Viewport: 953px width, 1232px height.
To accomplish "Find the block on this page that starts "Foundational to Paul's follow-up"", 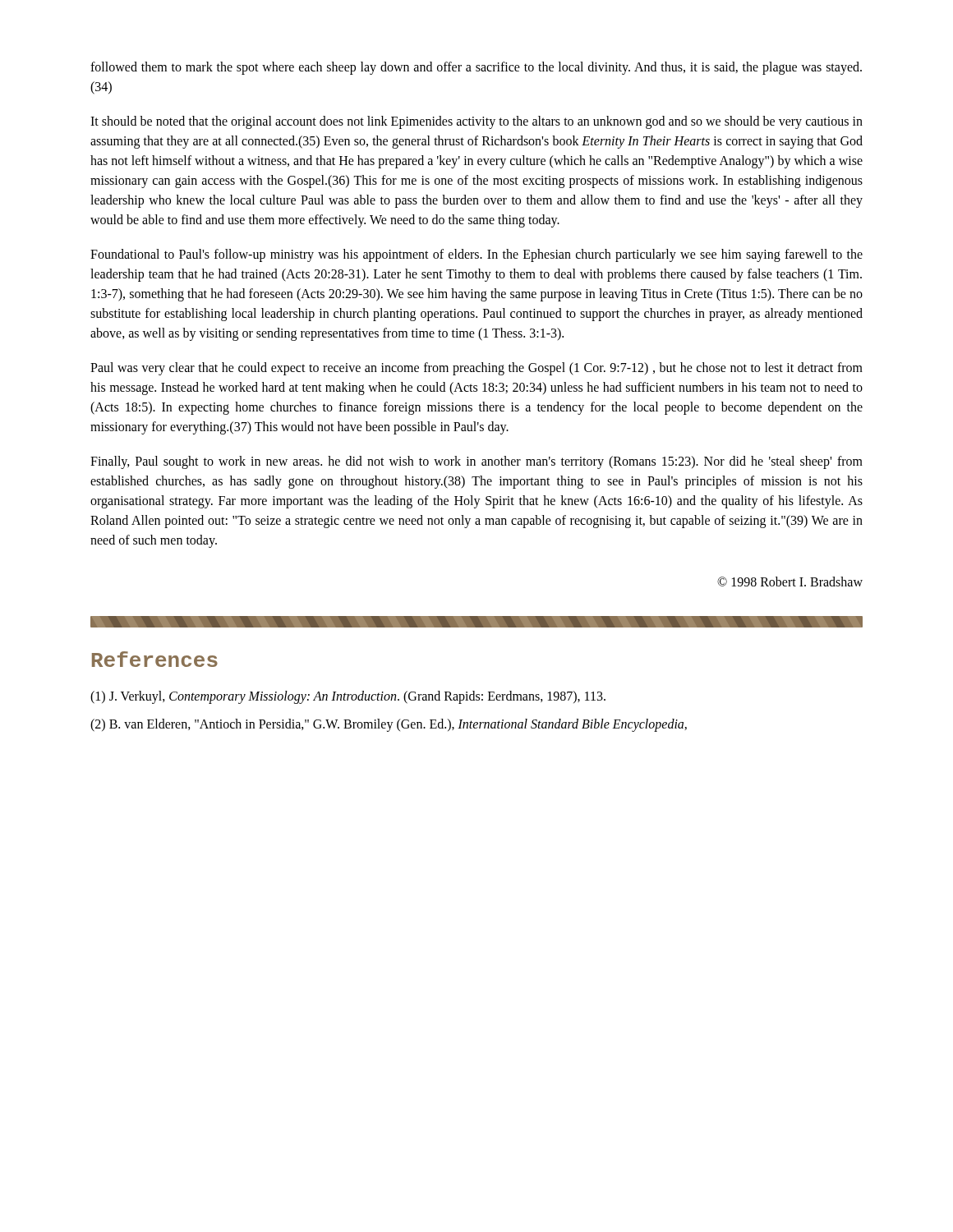I will click(x=476, y=294).
